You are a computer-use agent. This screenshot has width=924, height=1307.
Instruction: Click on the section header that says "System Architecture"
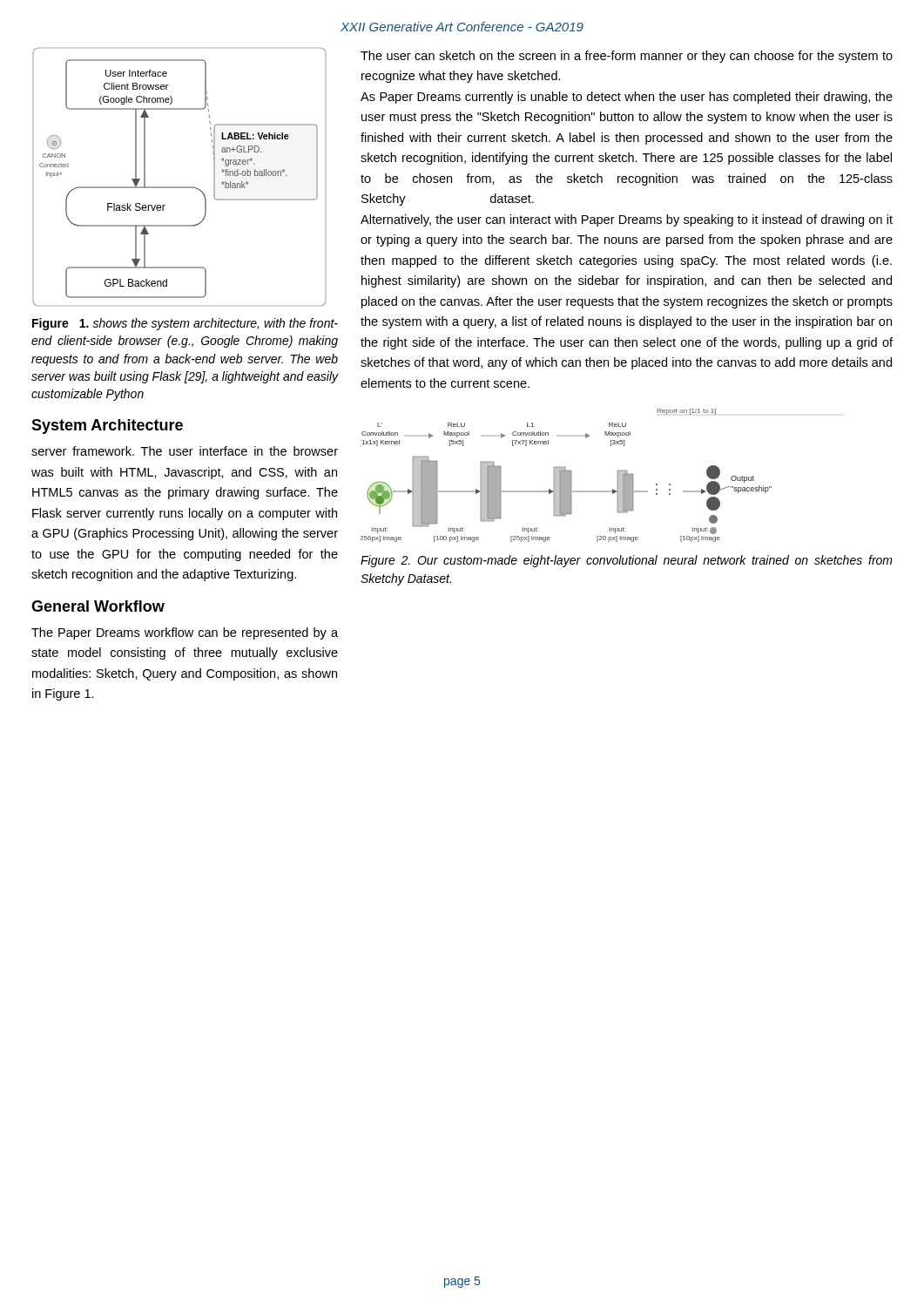pyautogui.click(x=107, y=426)
